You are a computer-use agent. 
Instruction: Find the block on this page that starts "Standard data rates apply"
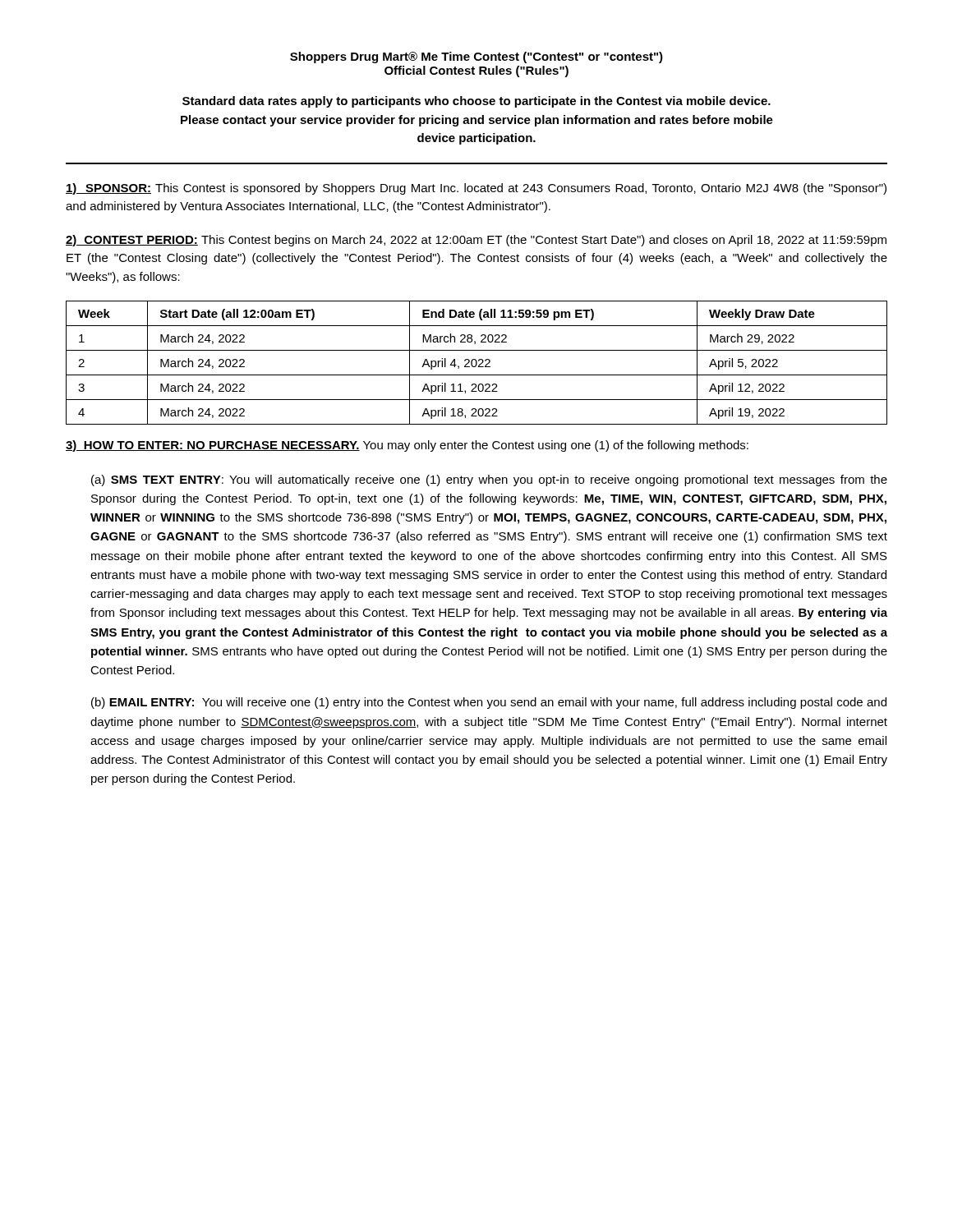[x=476, y=119]
